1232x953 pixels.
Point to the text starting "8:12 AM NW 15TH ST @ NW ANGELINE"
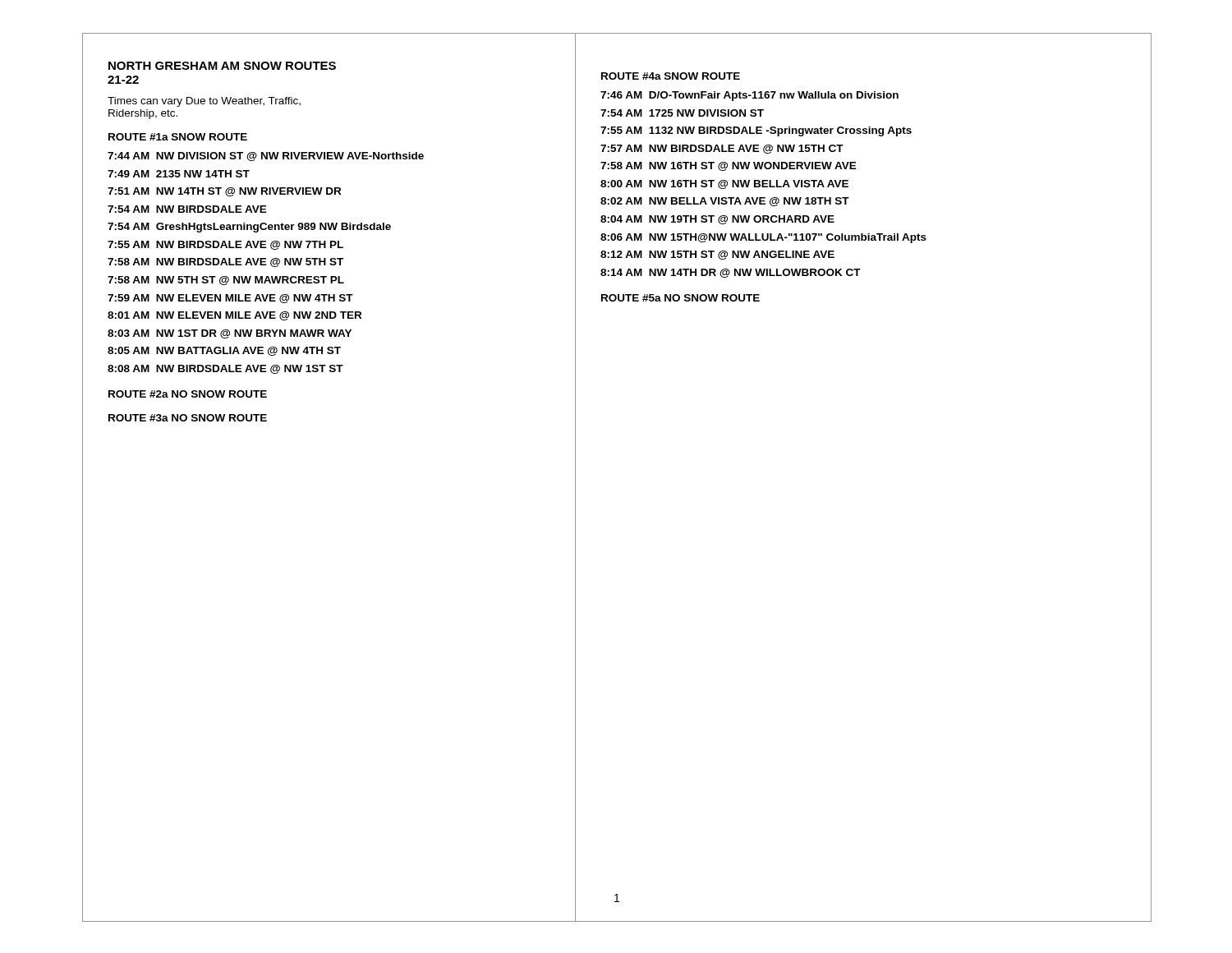(x=718, y=254)
